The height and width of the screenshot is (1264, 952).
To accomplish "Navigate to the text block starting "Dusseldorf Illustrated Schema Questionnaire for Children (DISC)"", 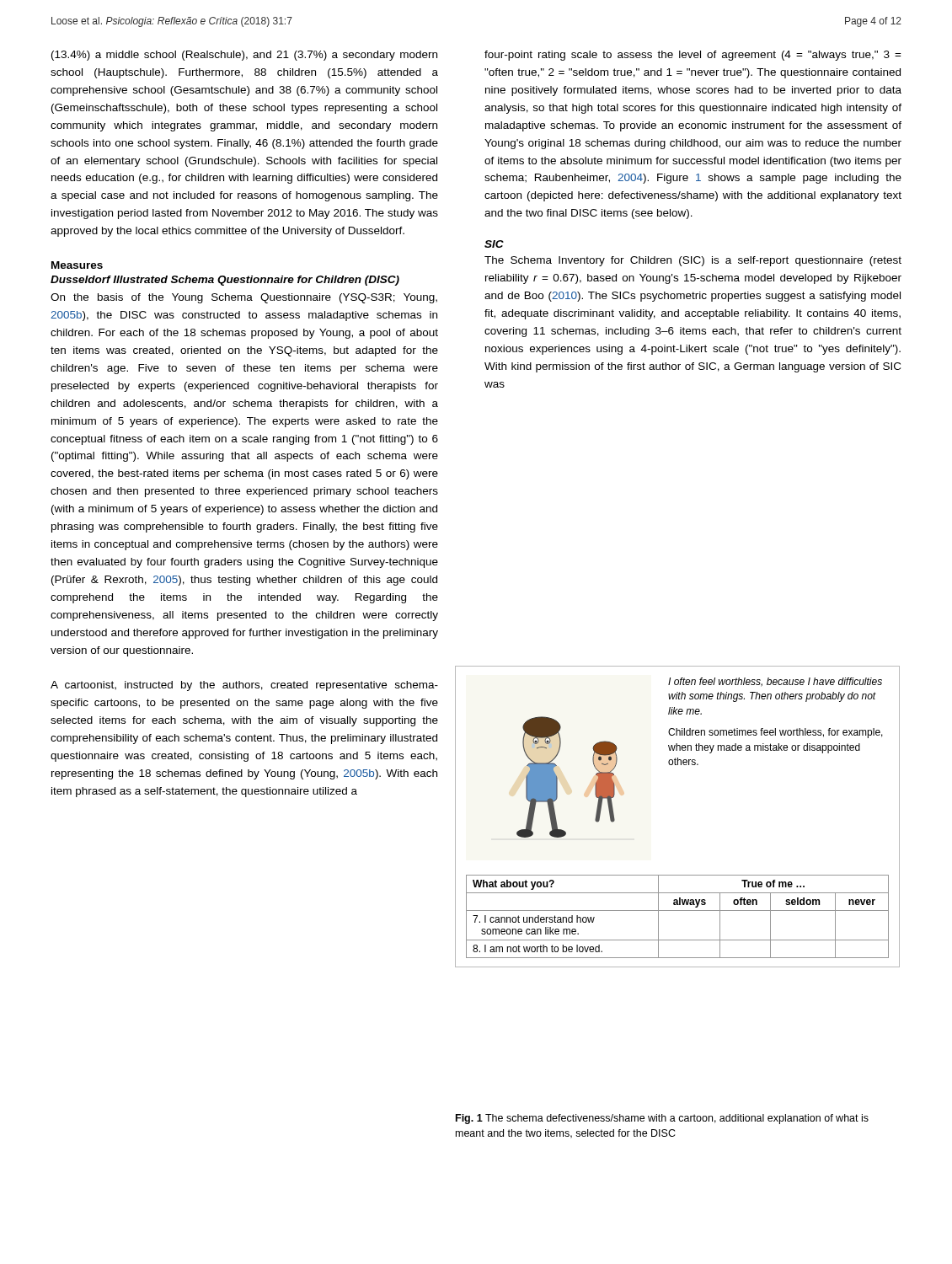I will point(225,279).
